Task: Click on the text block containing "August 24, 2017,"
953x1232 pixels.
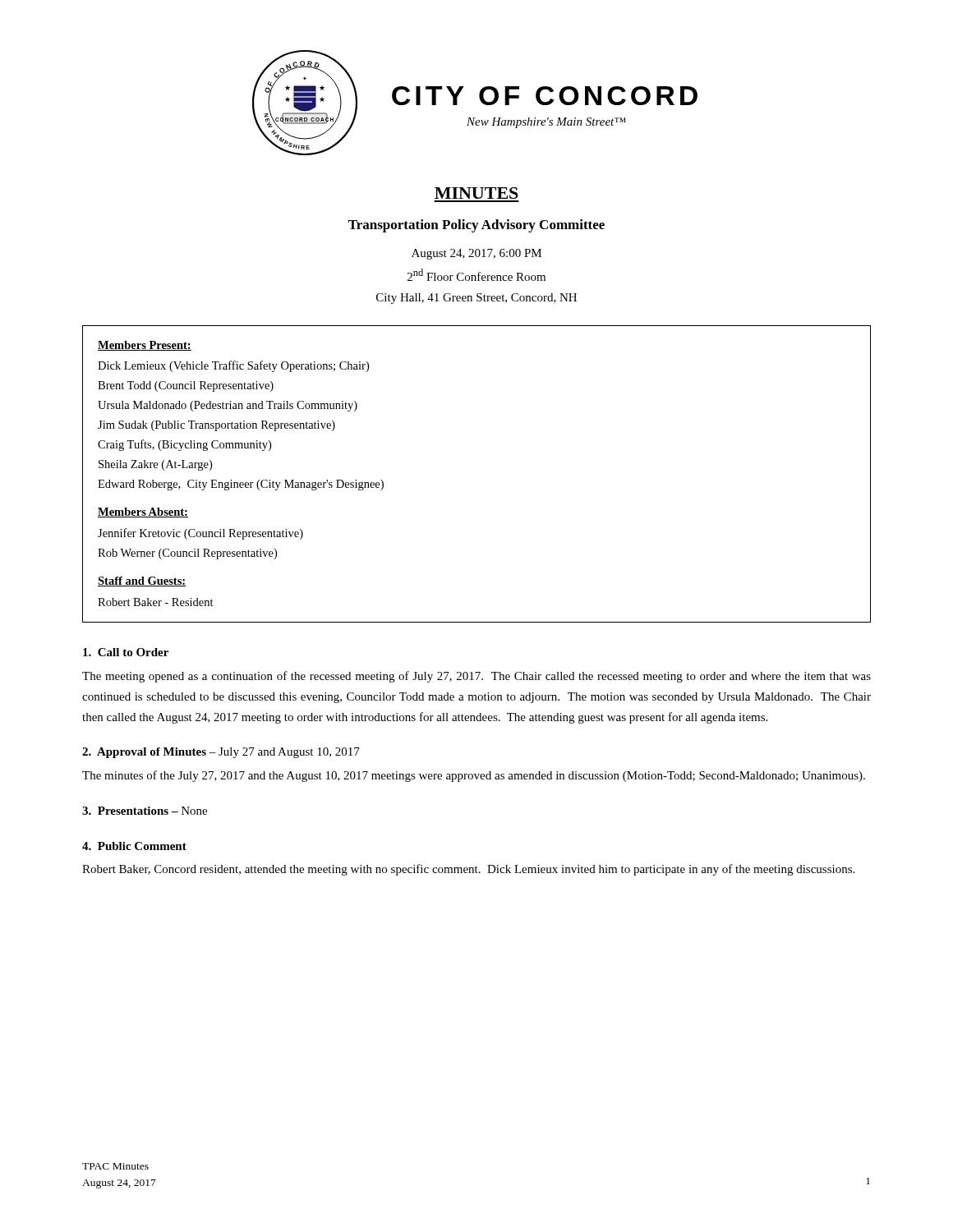Action: coord(476,275)
